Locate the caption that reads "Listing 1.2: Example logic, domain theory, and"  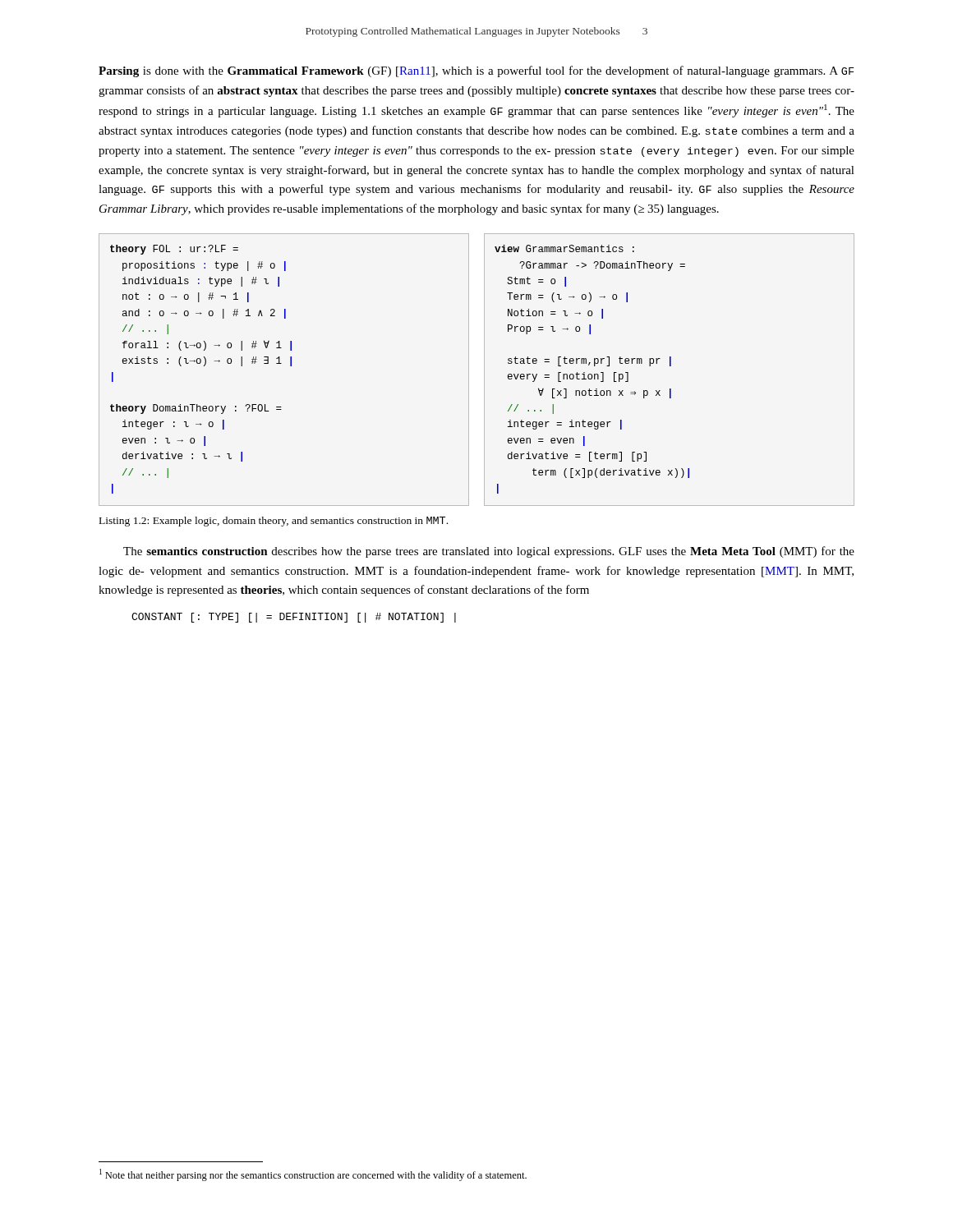point(274,521)
